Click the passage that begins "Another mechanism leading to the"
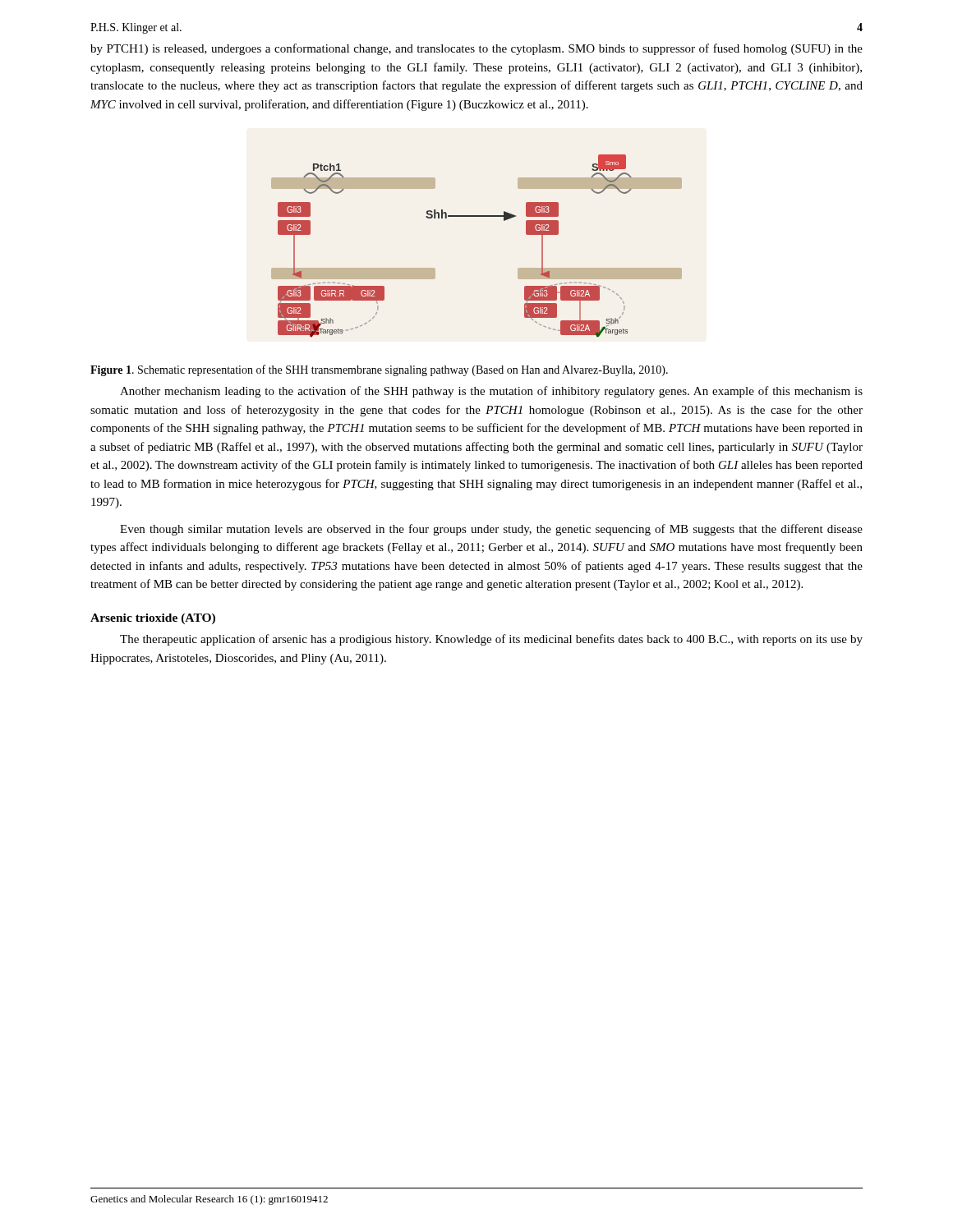953x1232 pixels. point(476,446)
